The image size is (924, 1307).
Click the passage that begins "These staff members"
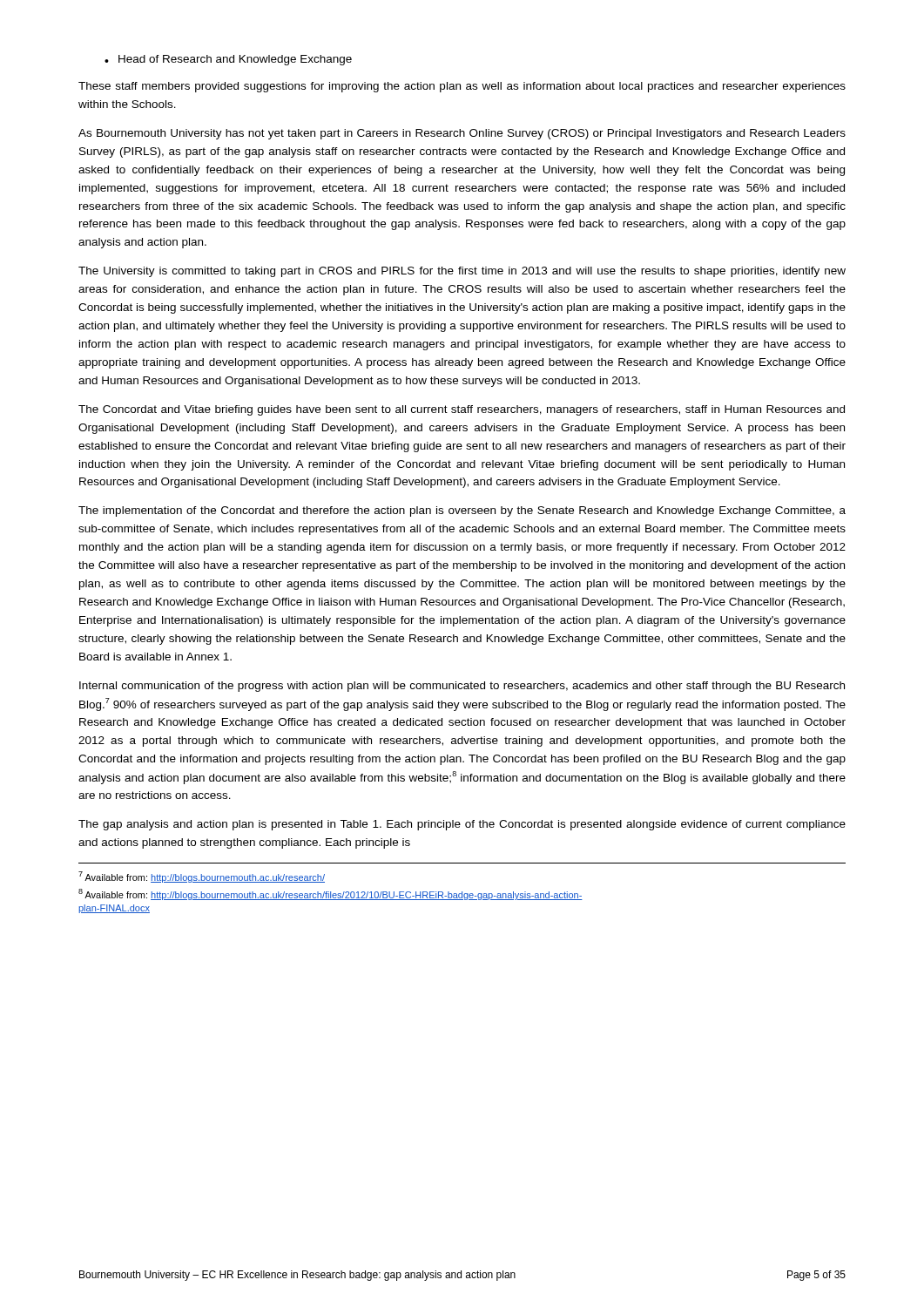point(462,96)
